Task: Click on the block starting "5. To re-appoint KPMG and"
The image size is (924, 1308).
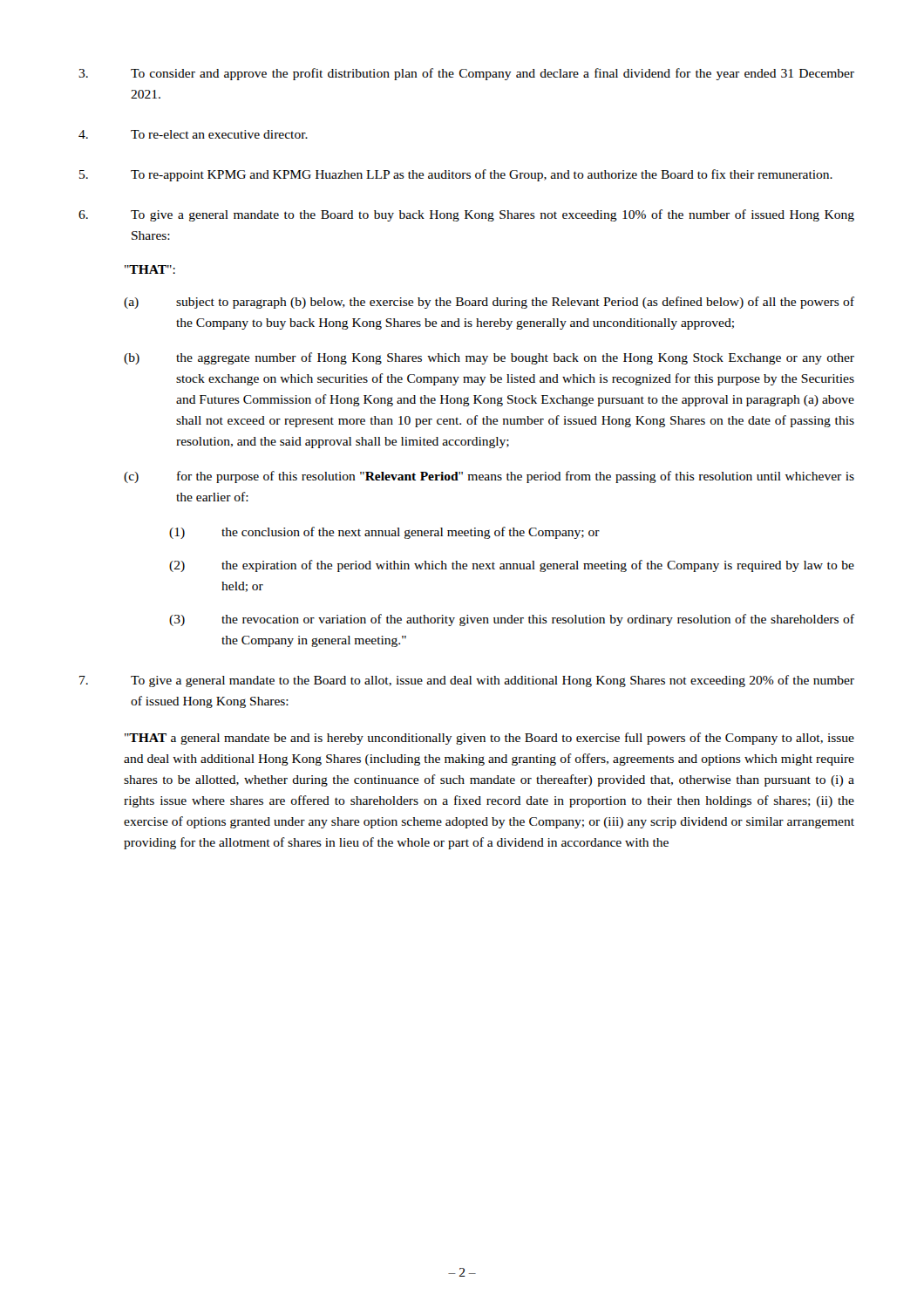Action: (x=466, y=174)
